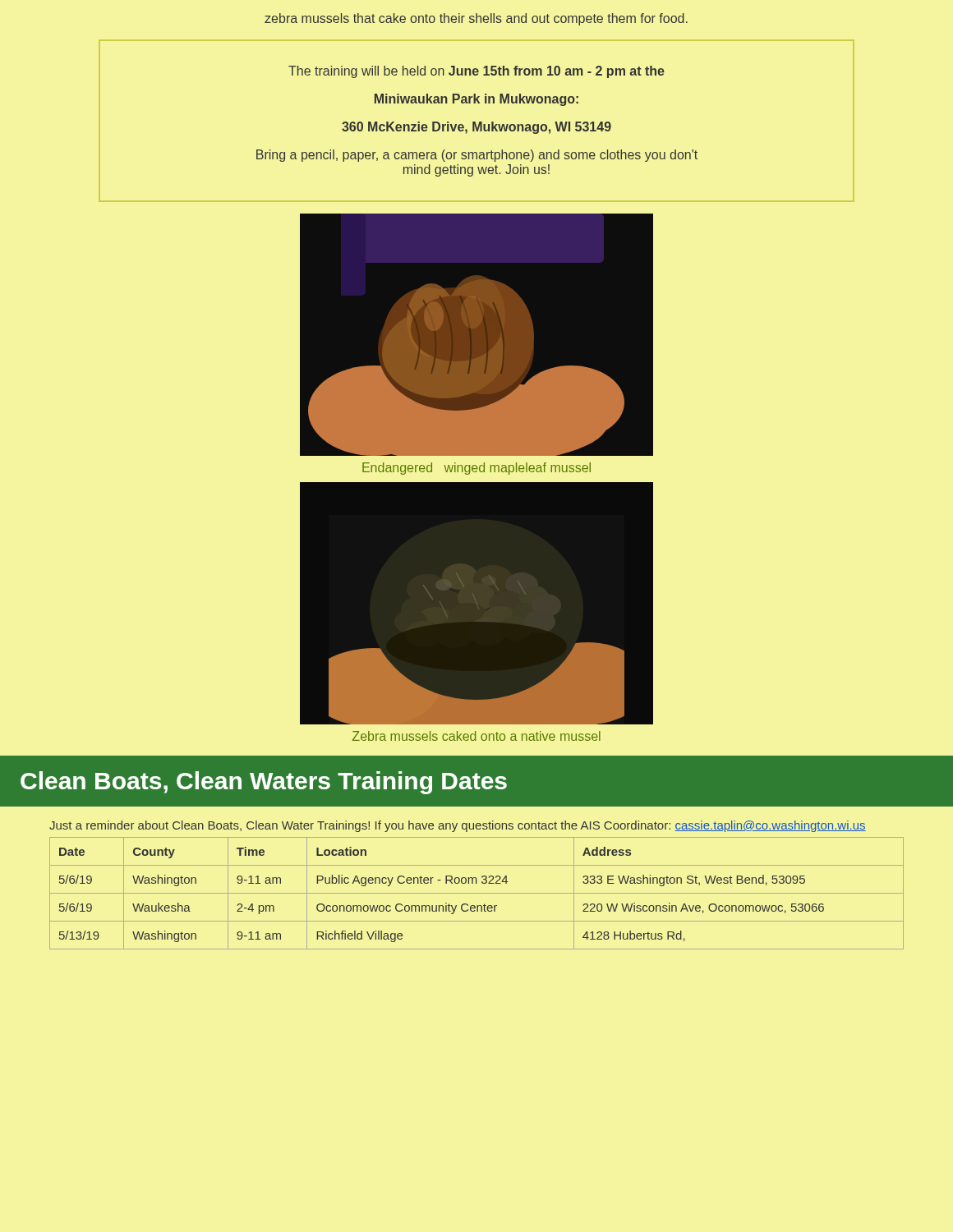
Task: Find the block starting "The training will be held"
Action: [476, 121]
